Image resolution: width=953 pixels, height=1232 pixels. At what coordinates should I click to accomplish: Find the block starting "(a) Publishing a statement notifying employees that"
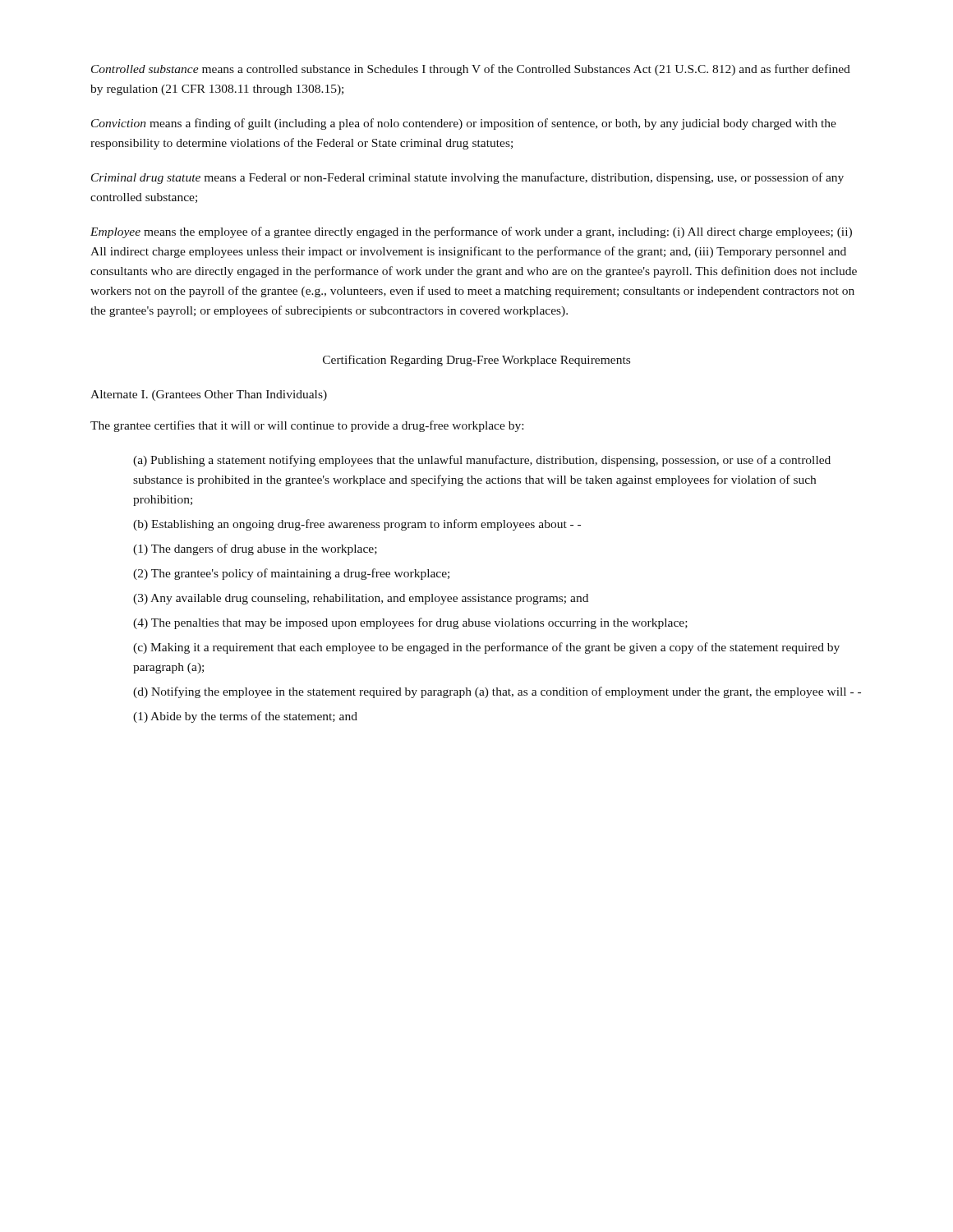[x=482, y=479]
